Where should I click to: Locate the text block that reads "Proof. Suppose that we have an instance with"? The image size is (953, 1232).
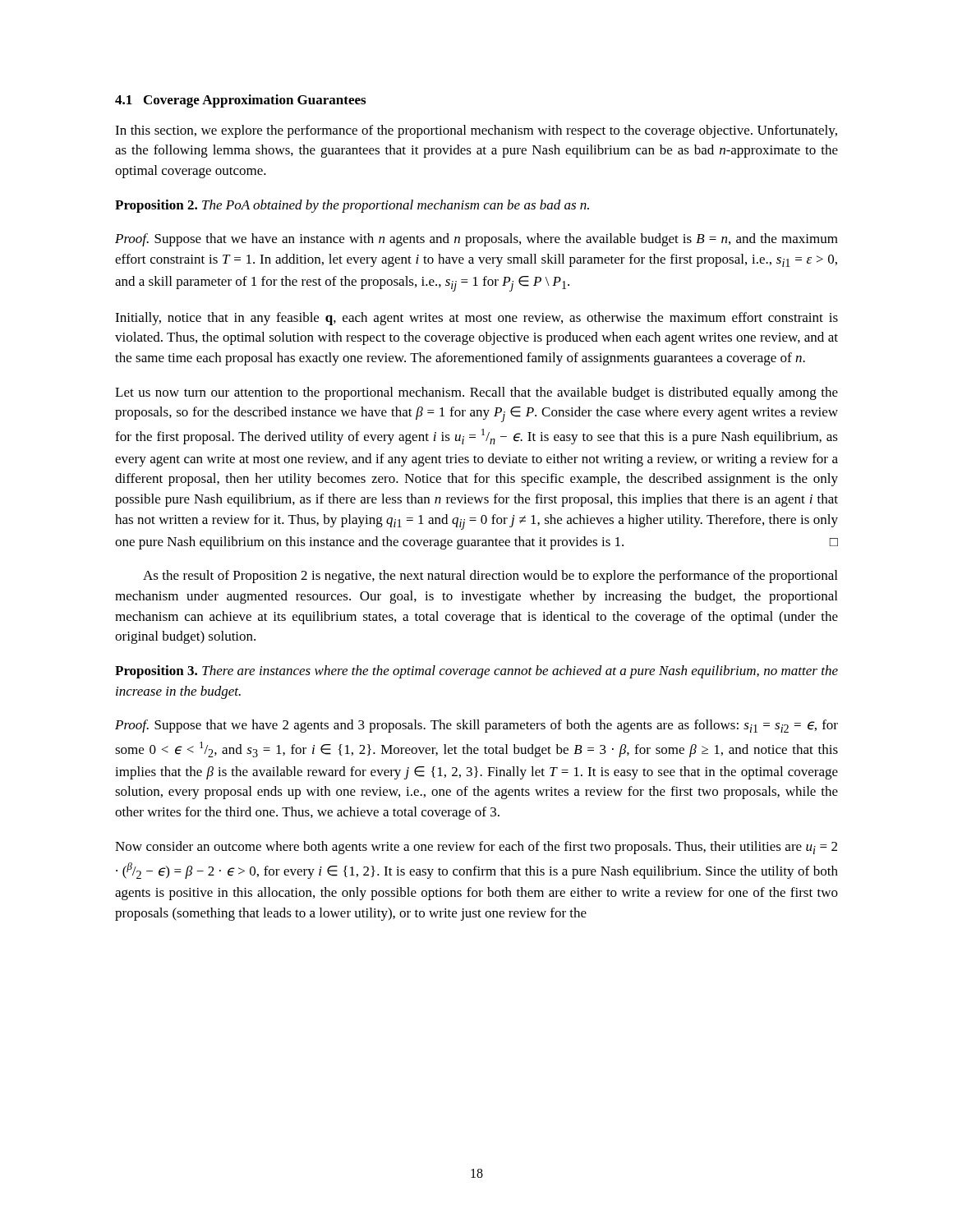tap(476, 391)
